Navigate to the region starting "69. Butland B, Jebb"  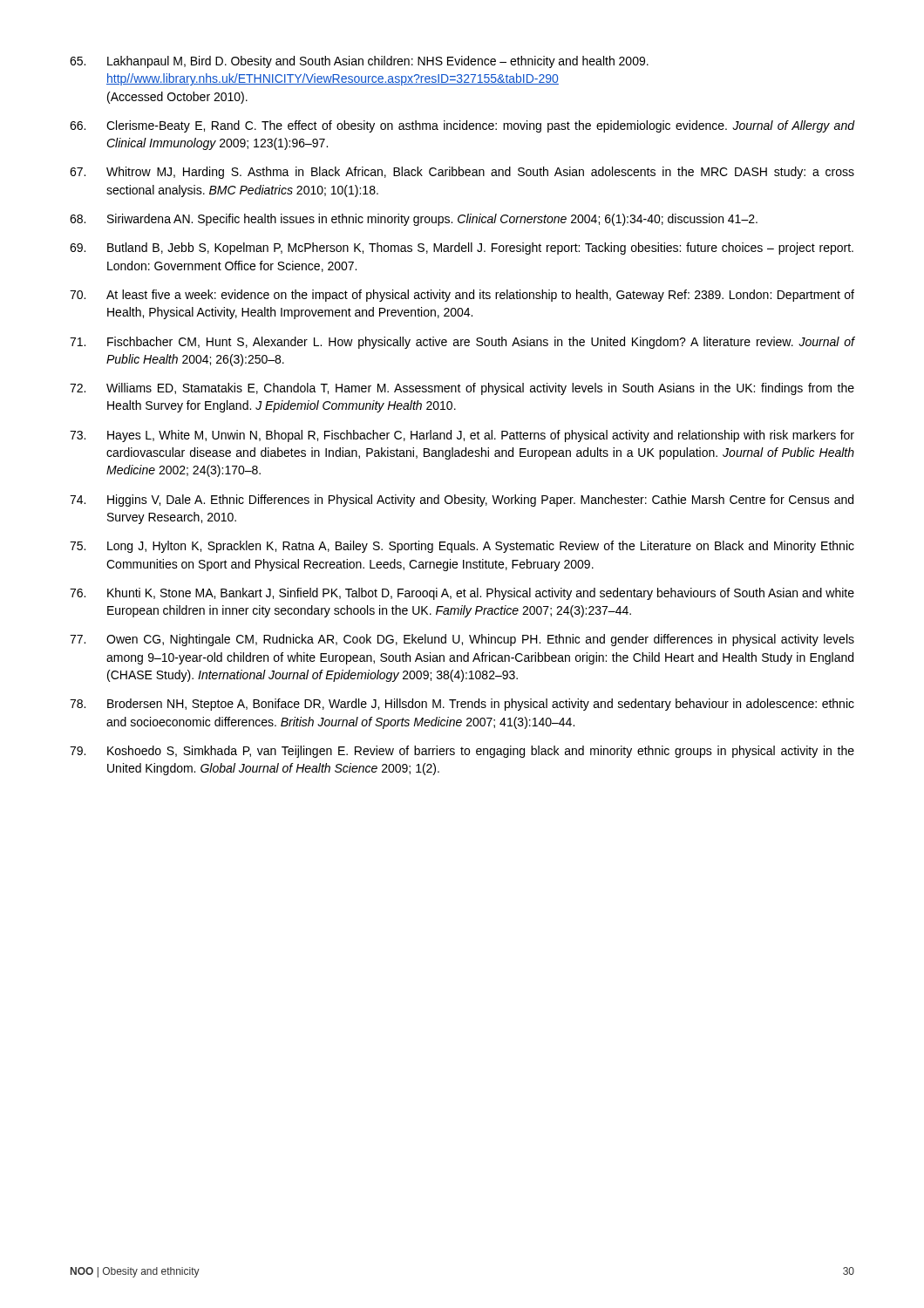click(x=462, y=257)
